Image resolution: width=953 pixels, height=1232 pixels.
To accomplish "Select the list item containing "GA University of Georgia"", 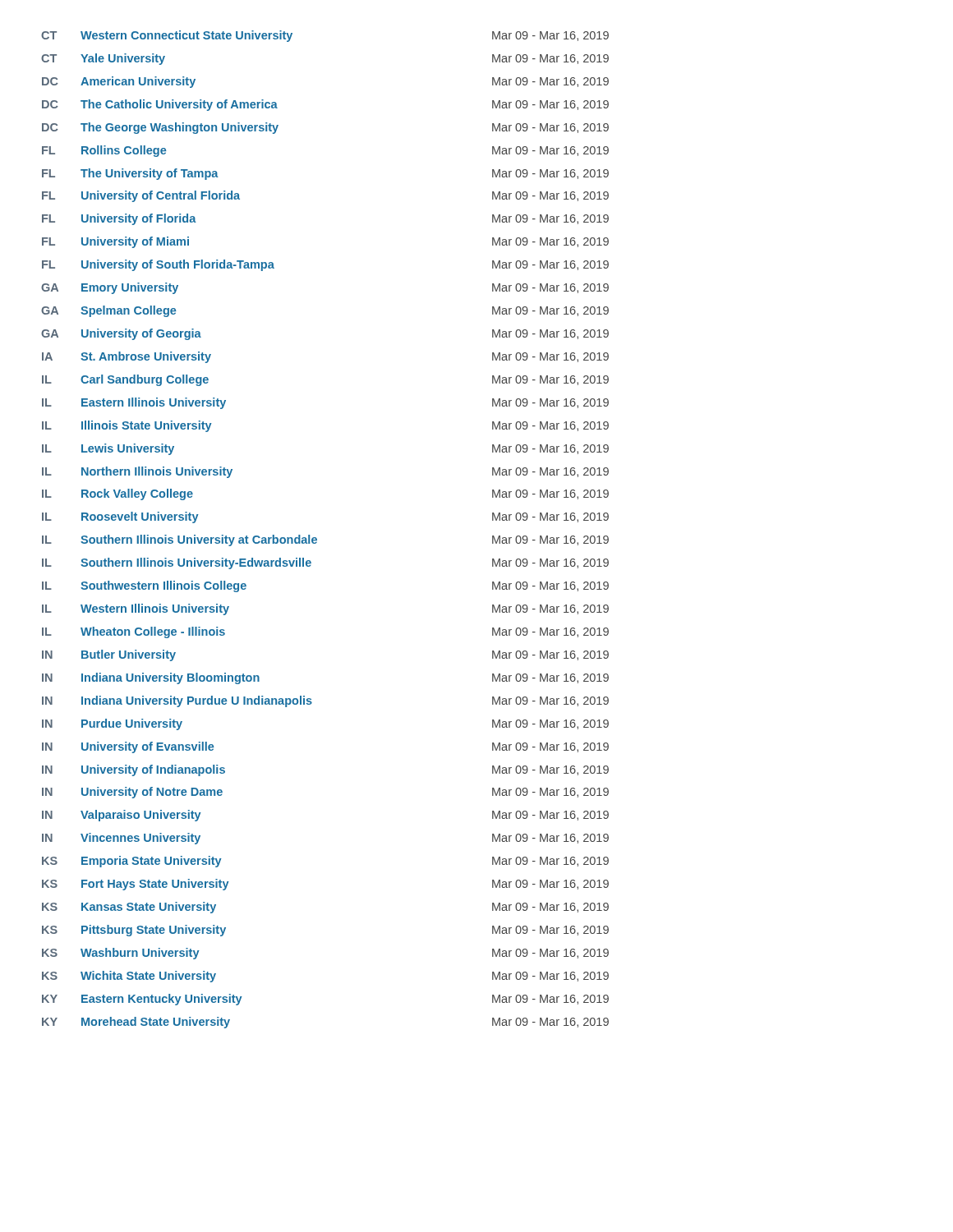I will [x=147, y=334].
